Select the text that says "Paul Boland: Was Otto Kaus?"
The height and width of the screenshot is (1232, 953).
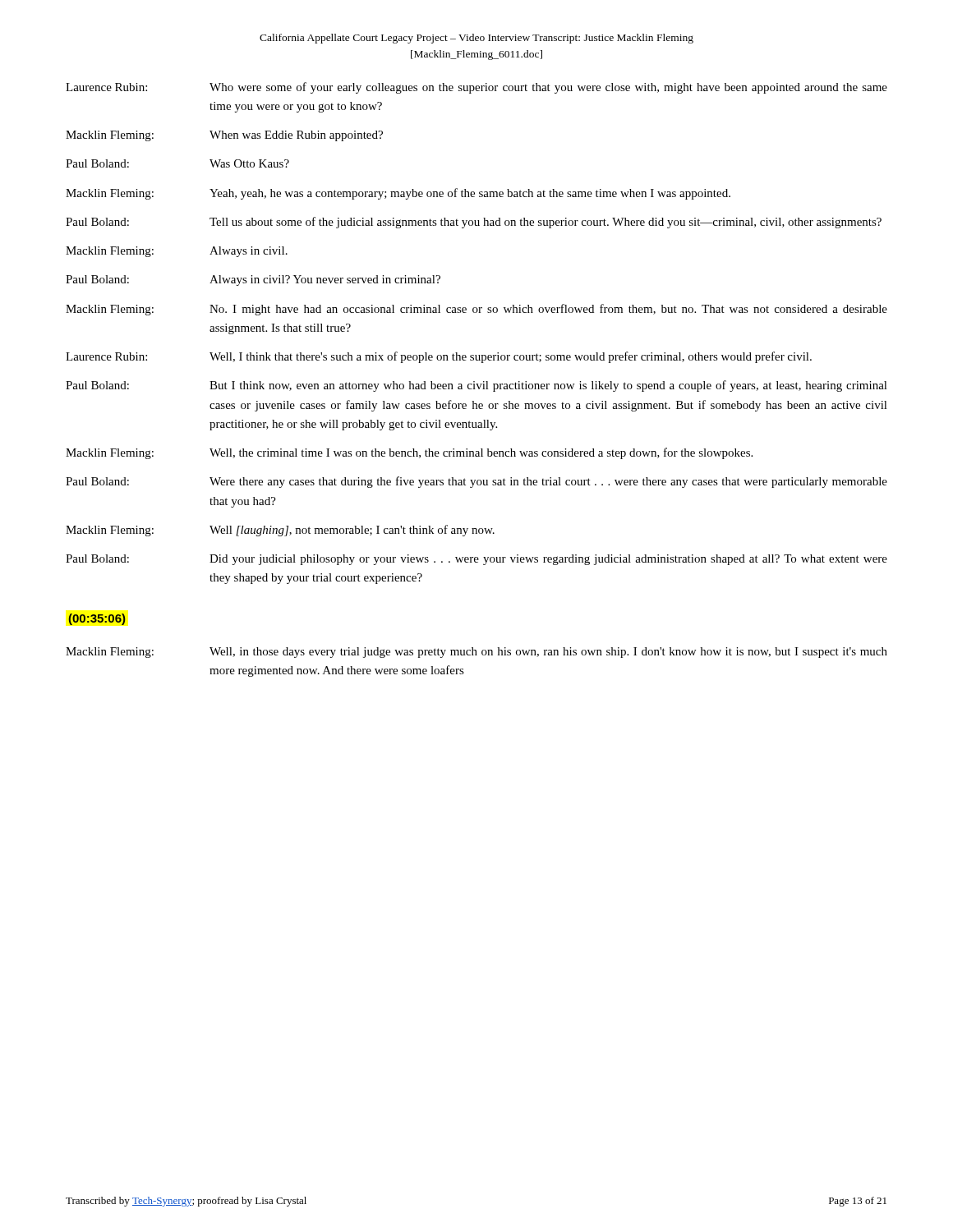click(95, 163)
